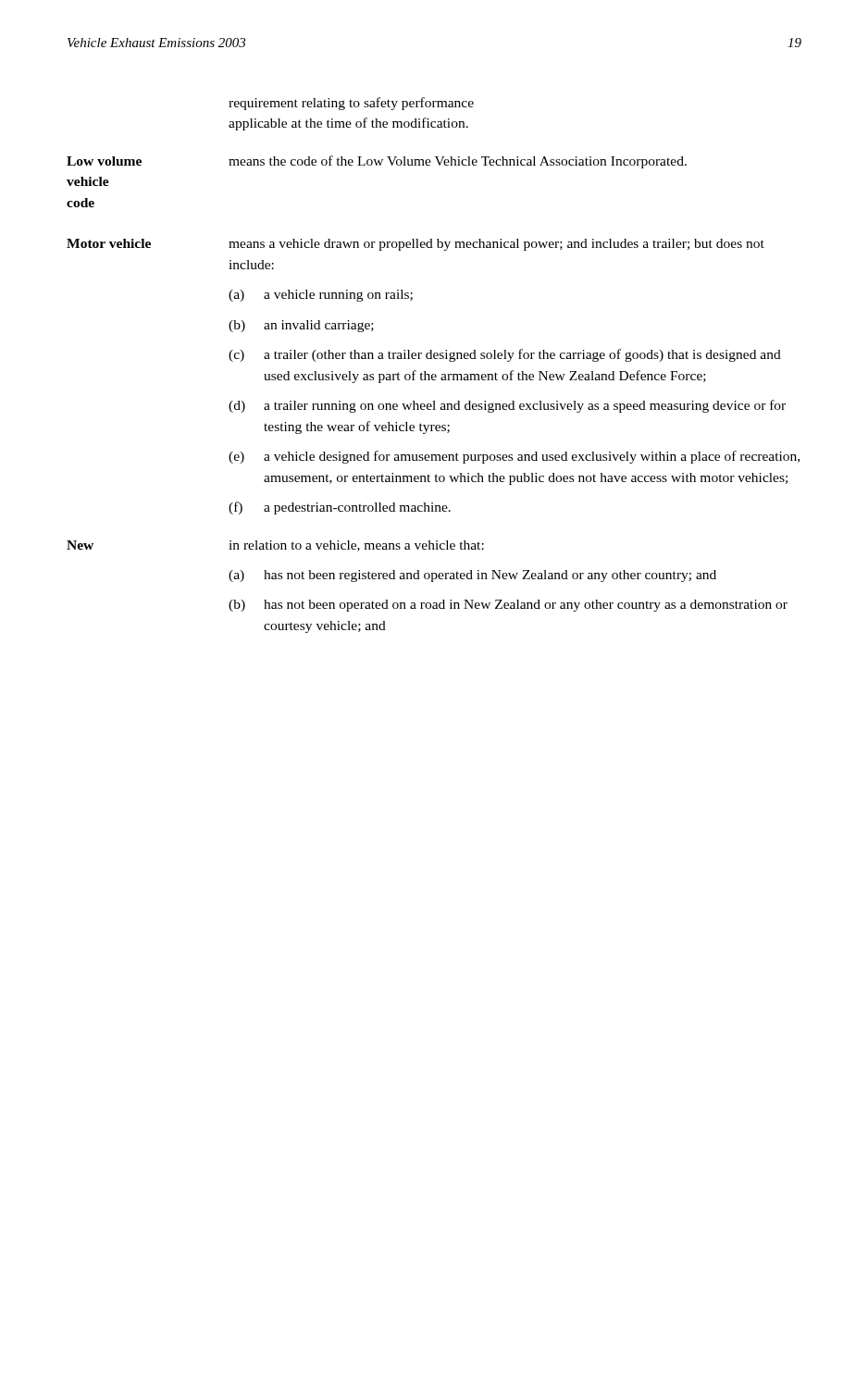Locate the block starting "has not been operated"
The height and width of the screenshot is (1388, 868).
[x=526, y=615]
